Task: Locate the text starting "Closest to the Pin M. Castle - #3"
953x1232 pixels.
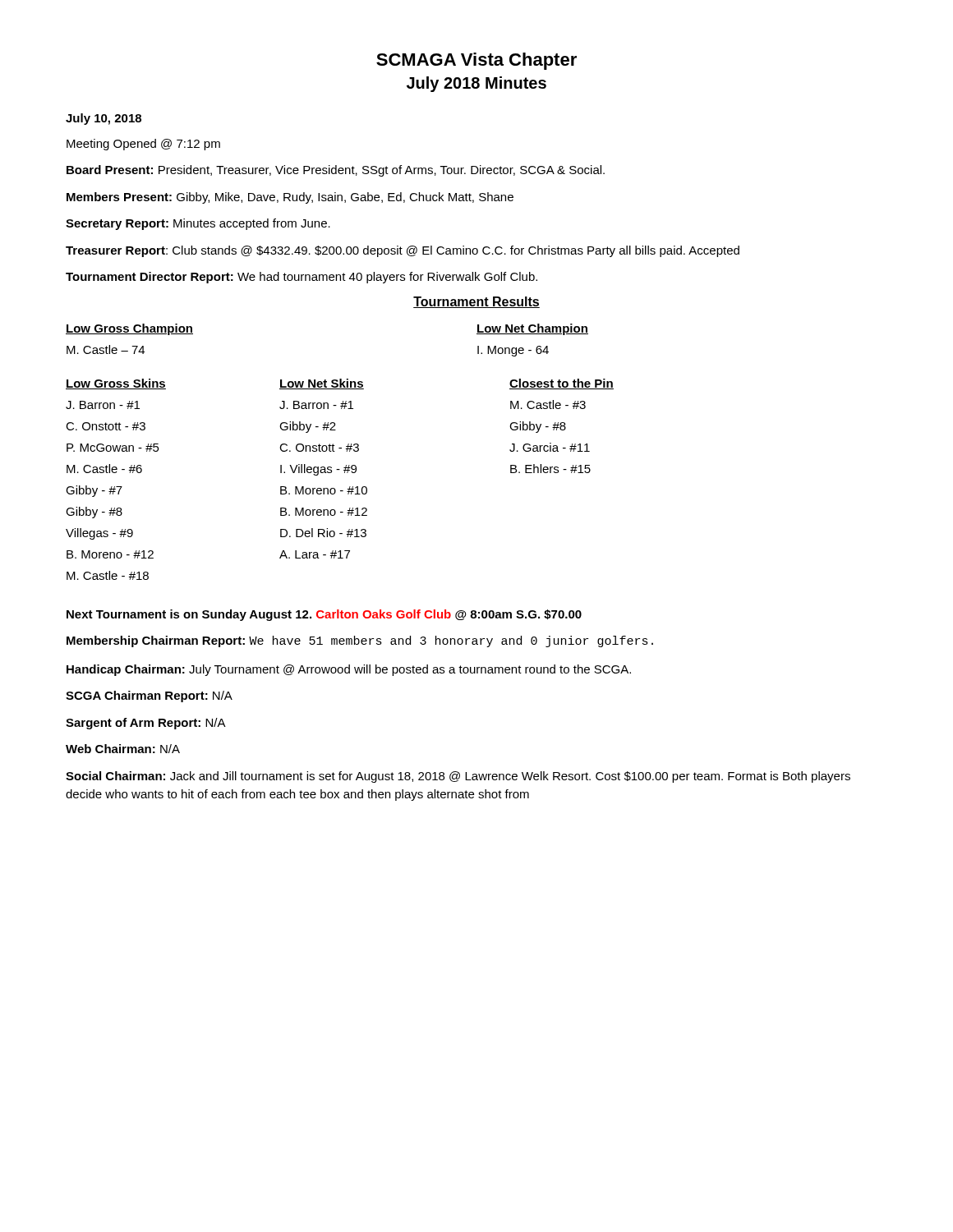Action: [x=562, y=384]
